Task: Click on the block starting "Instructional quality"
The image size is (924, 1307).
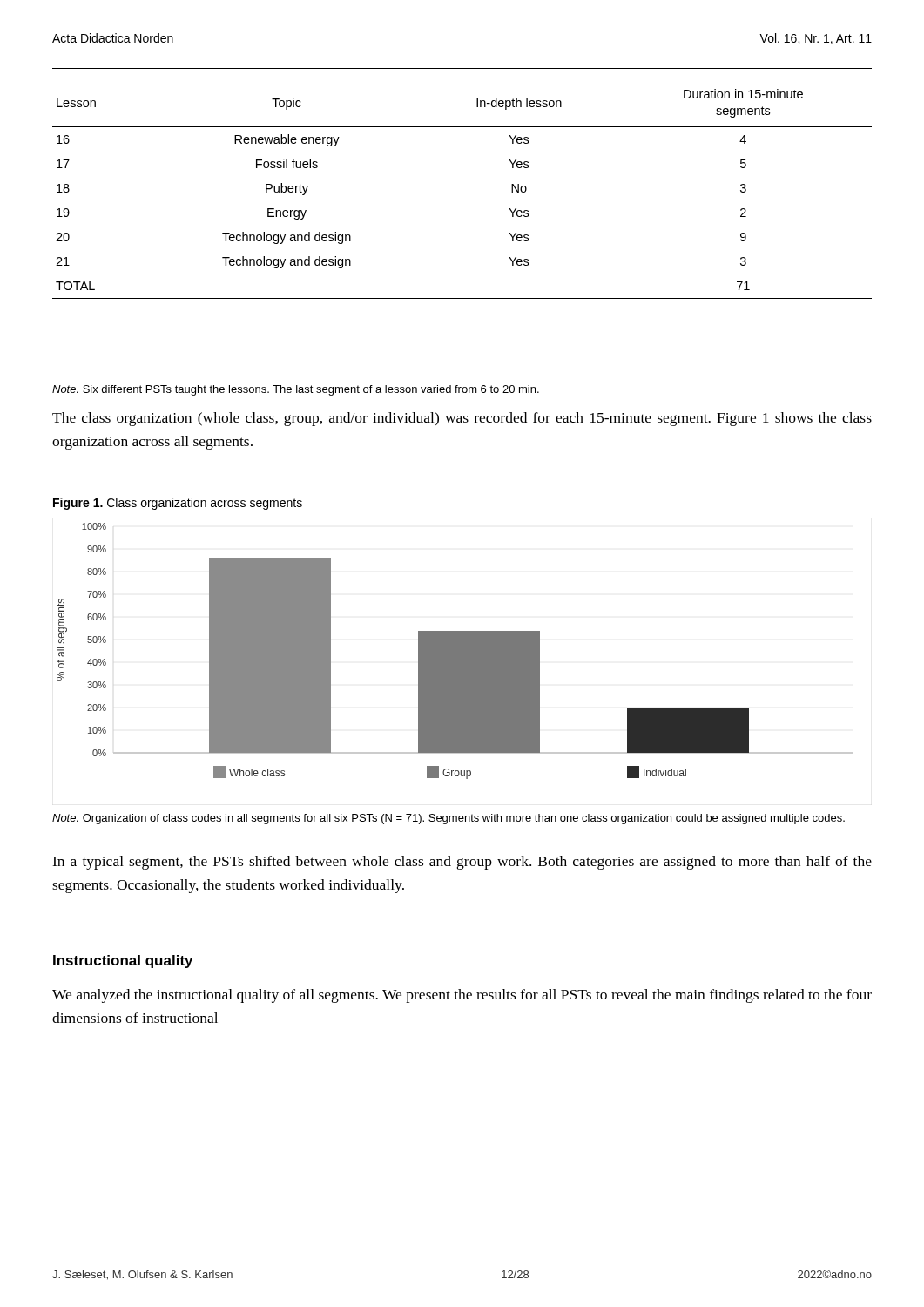Action: (123, 961)
